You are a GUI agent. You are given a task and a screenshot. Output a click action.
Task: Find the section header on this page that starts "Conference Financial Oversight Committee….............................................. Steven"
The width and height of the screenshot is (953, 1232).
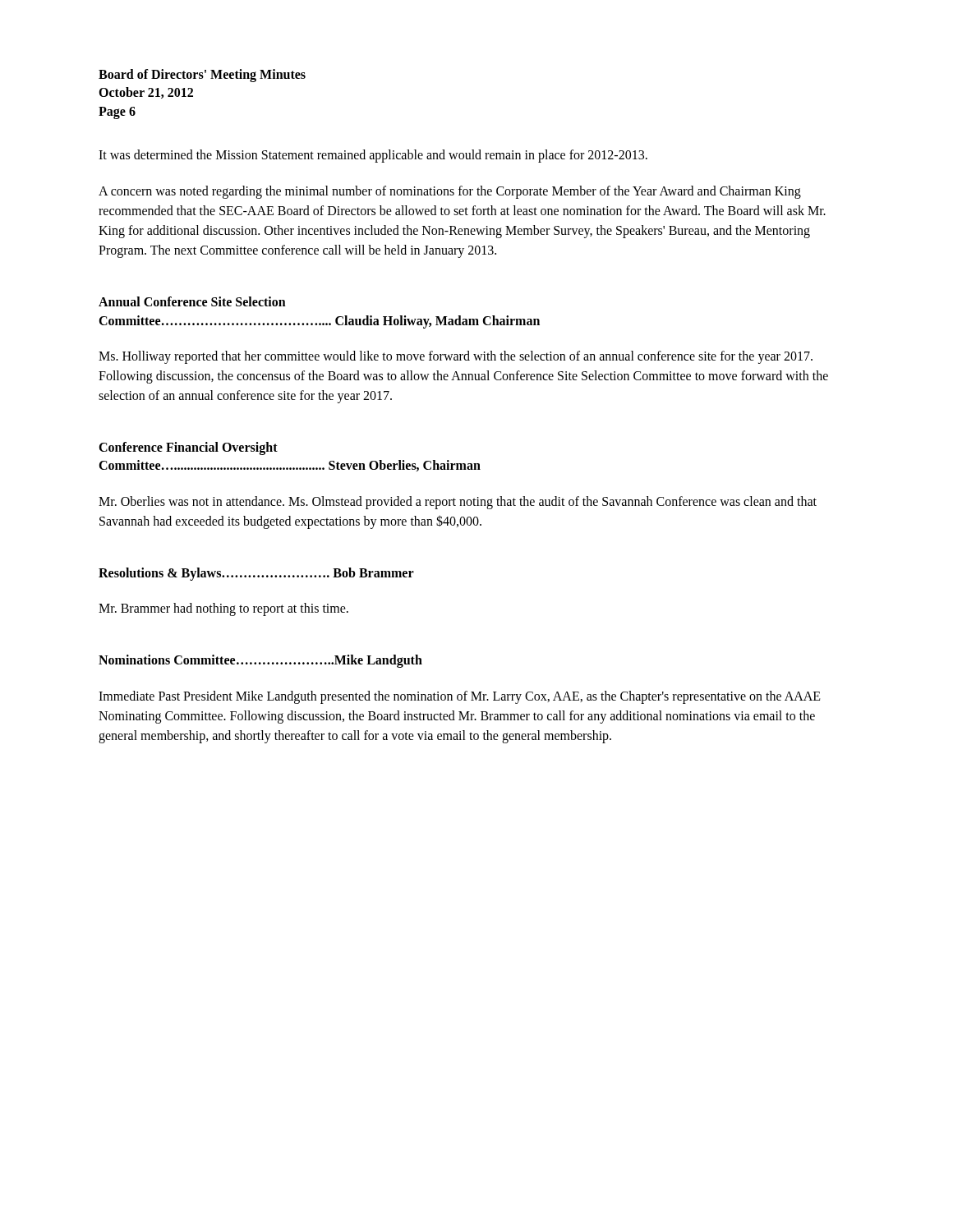coord(476,457)
